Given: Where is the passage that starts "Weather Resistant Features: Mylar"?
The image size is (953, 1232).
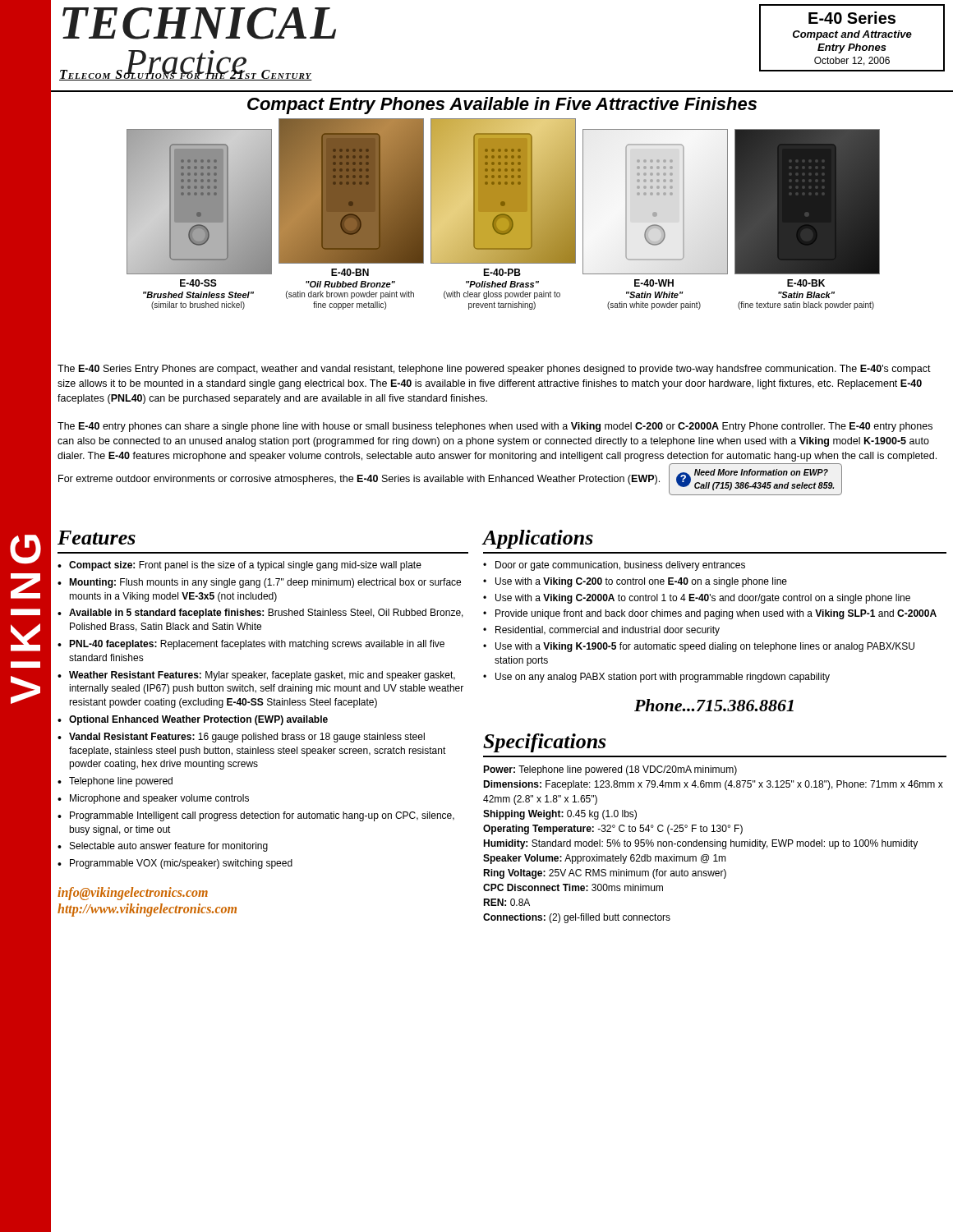Looking at the screenshot, I should (x=266, y=689).
